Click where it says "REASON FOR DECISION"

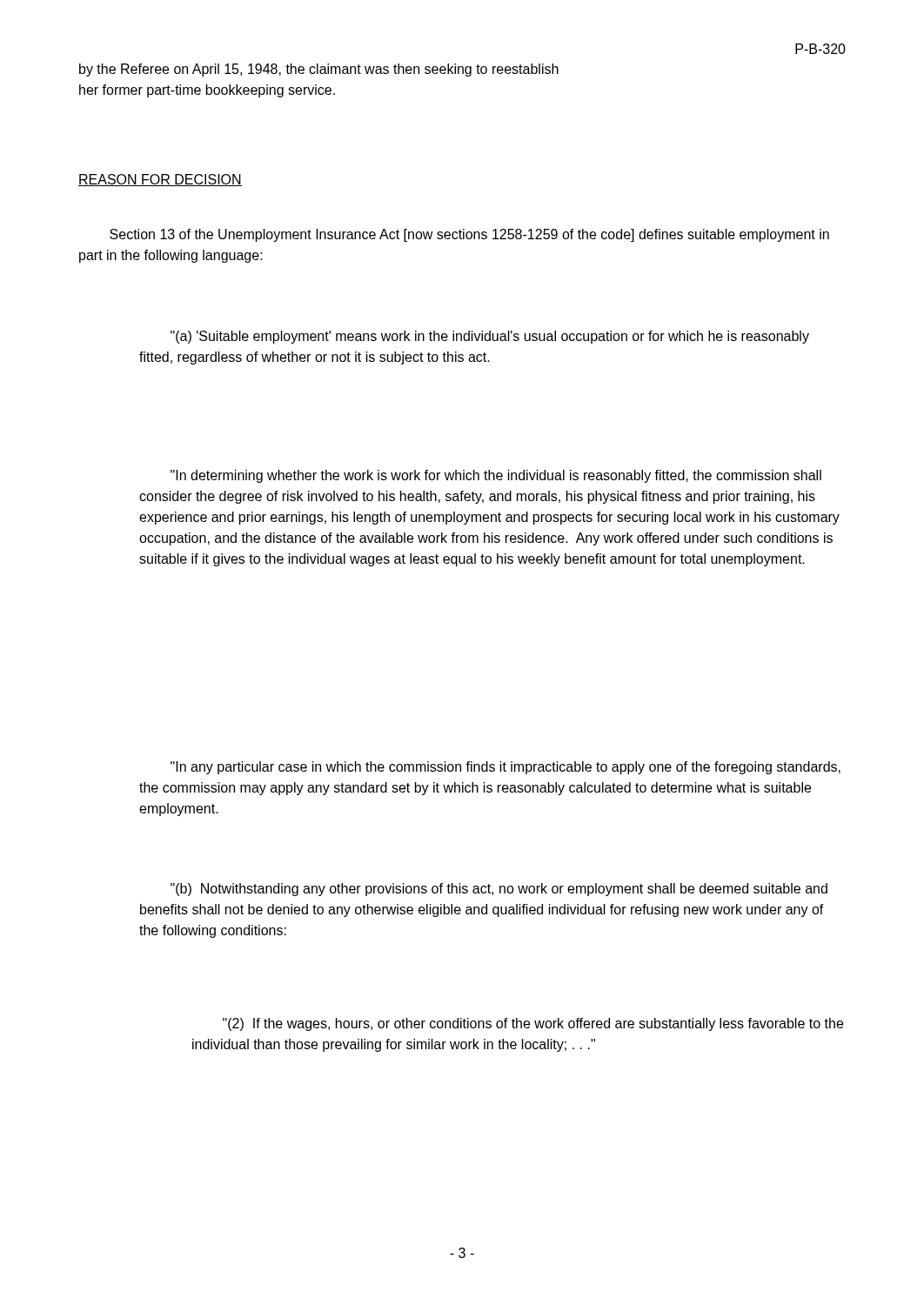(x=160, y=180)
